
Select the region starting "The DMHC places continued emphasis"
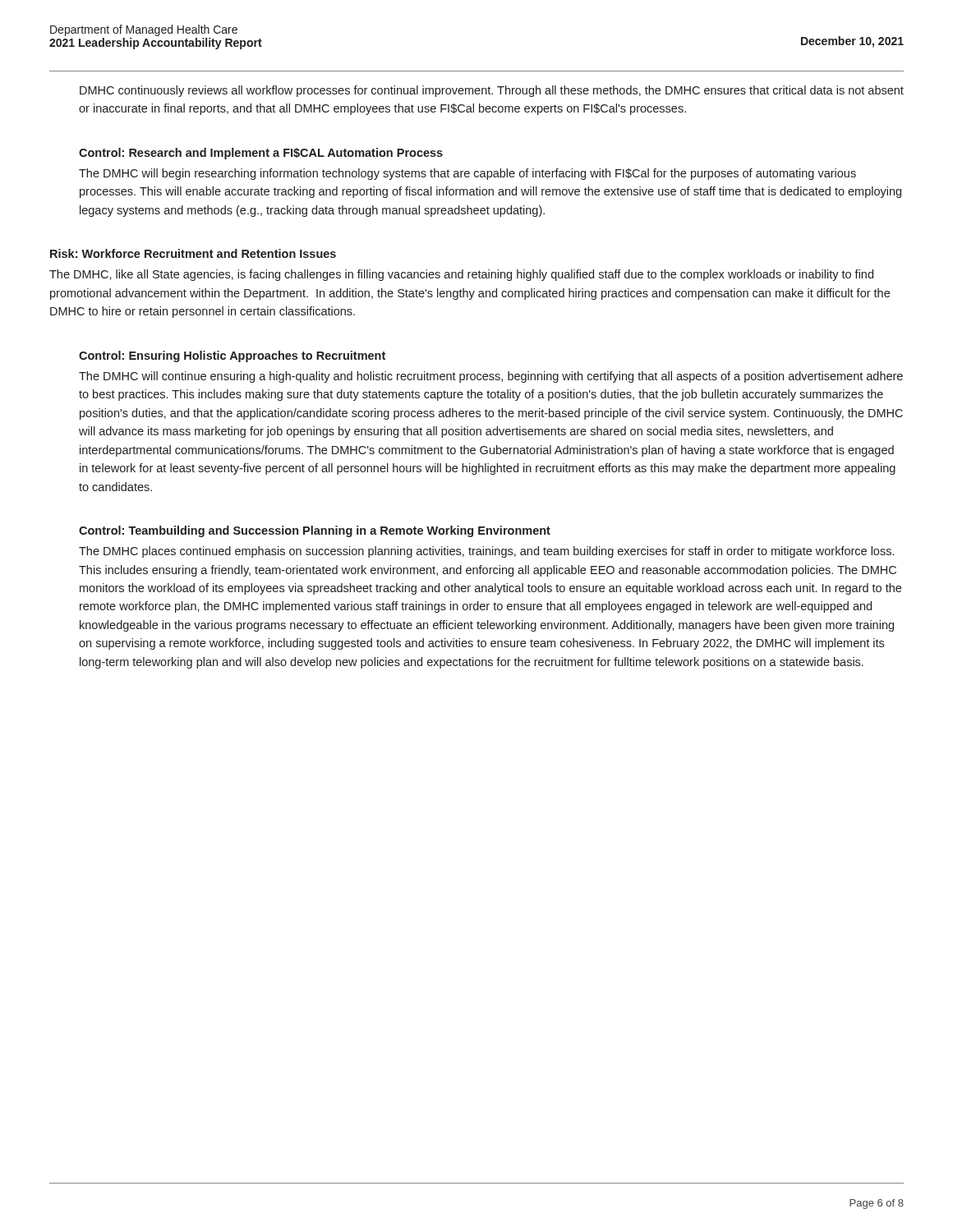490,607
